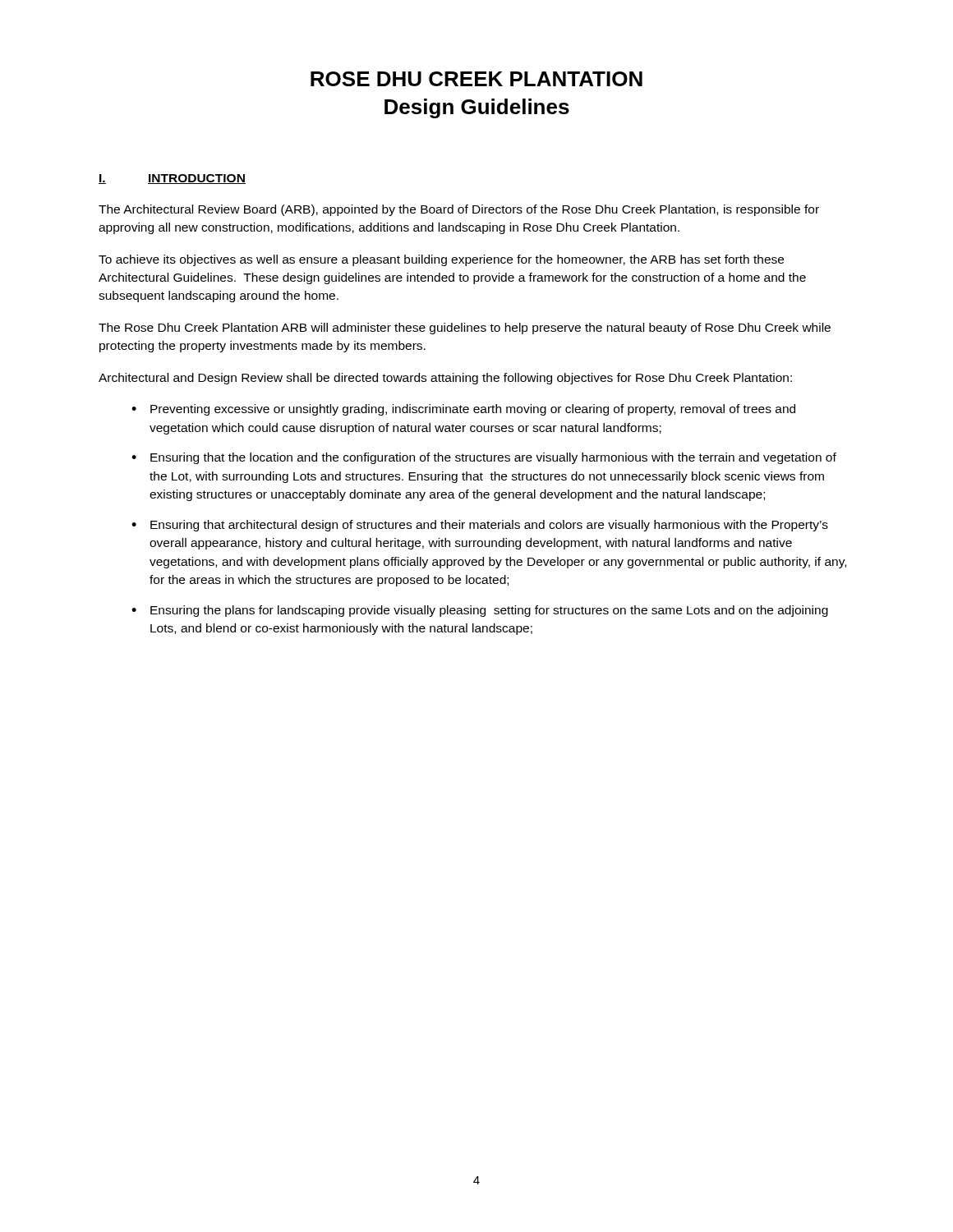Navigate to the region starting "To achieve its objectives as"
953x1232 pixels.
coord(452,277)
